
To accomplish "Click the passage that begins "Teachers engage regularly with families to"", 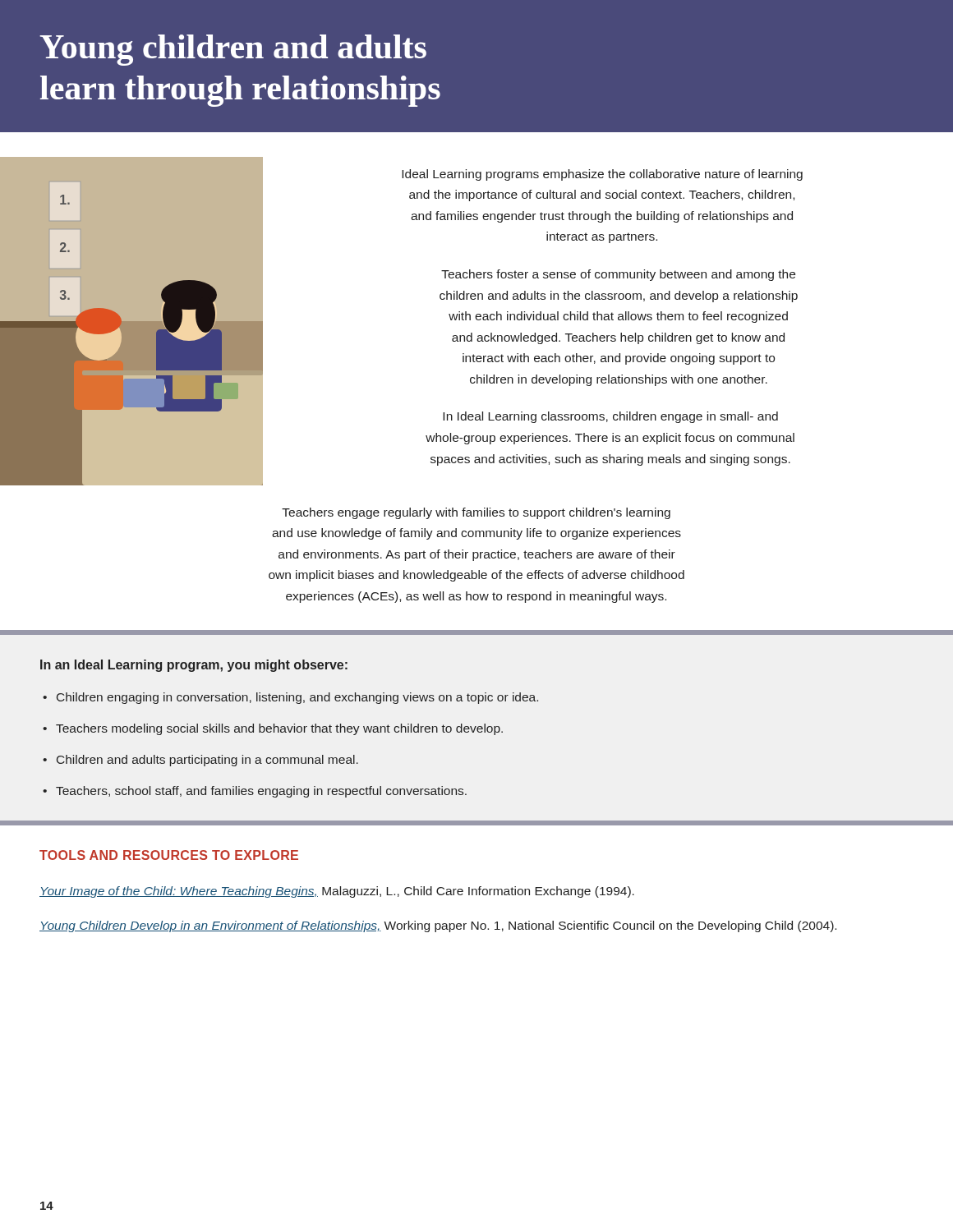I will click(x=476, y=554).
